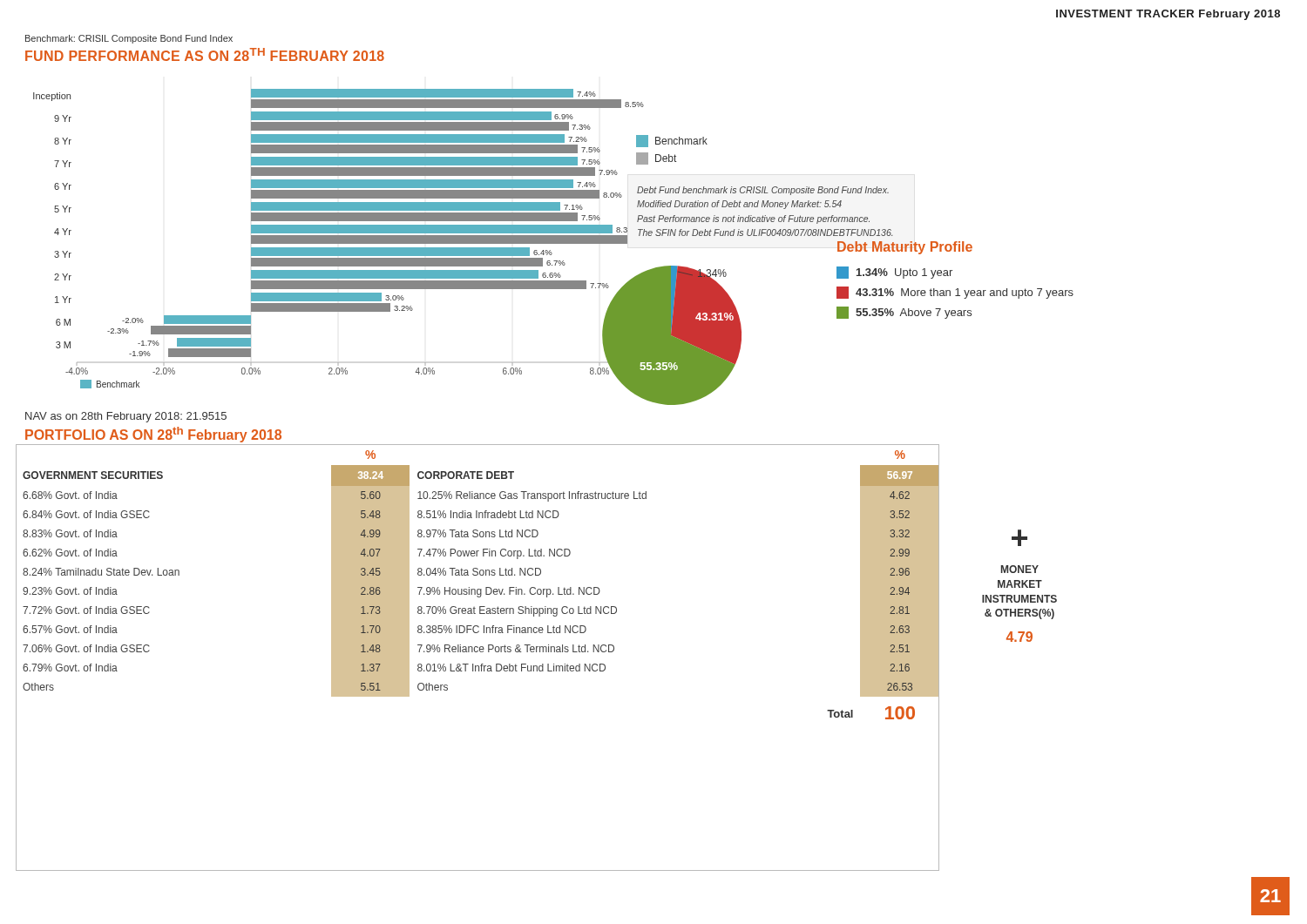Find the text containing "+ MONEYMARKETINSTRUMENTS& OTHERS(%) 4.79"
This screenshot has width=1307, height=924.
[1019, 584]
